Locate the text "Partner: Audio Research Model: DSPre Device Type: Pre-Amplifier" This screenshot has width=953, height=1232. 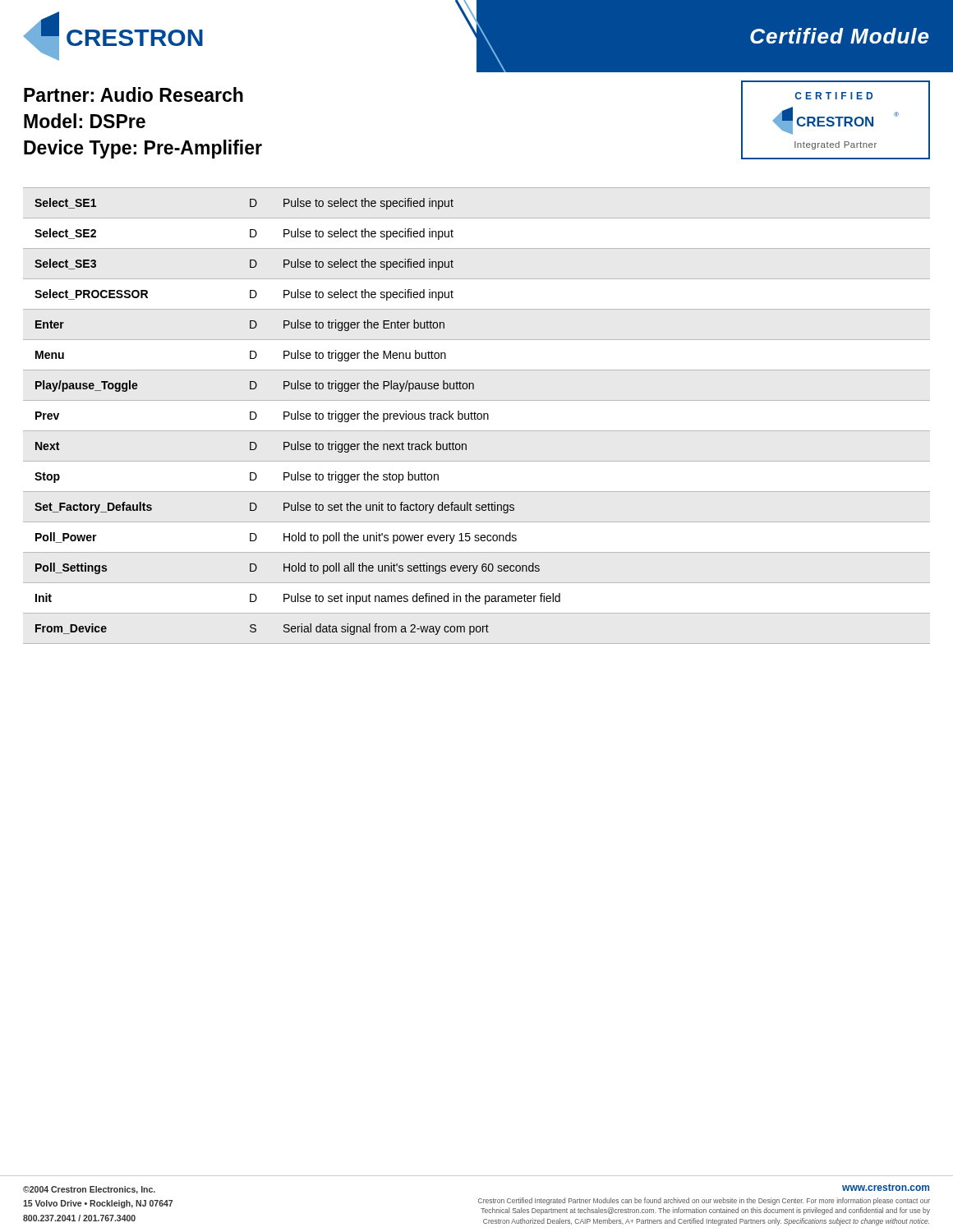click(x=143, y=122)
